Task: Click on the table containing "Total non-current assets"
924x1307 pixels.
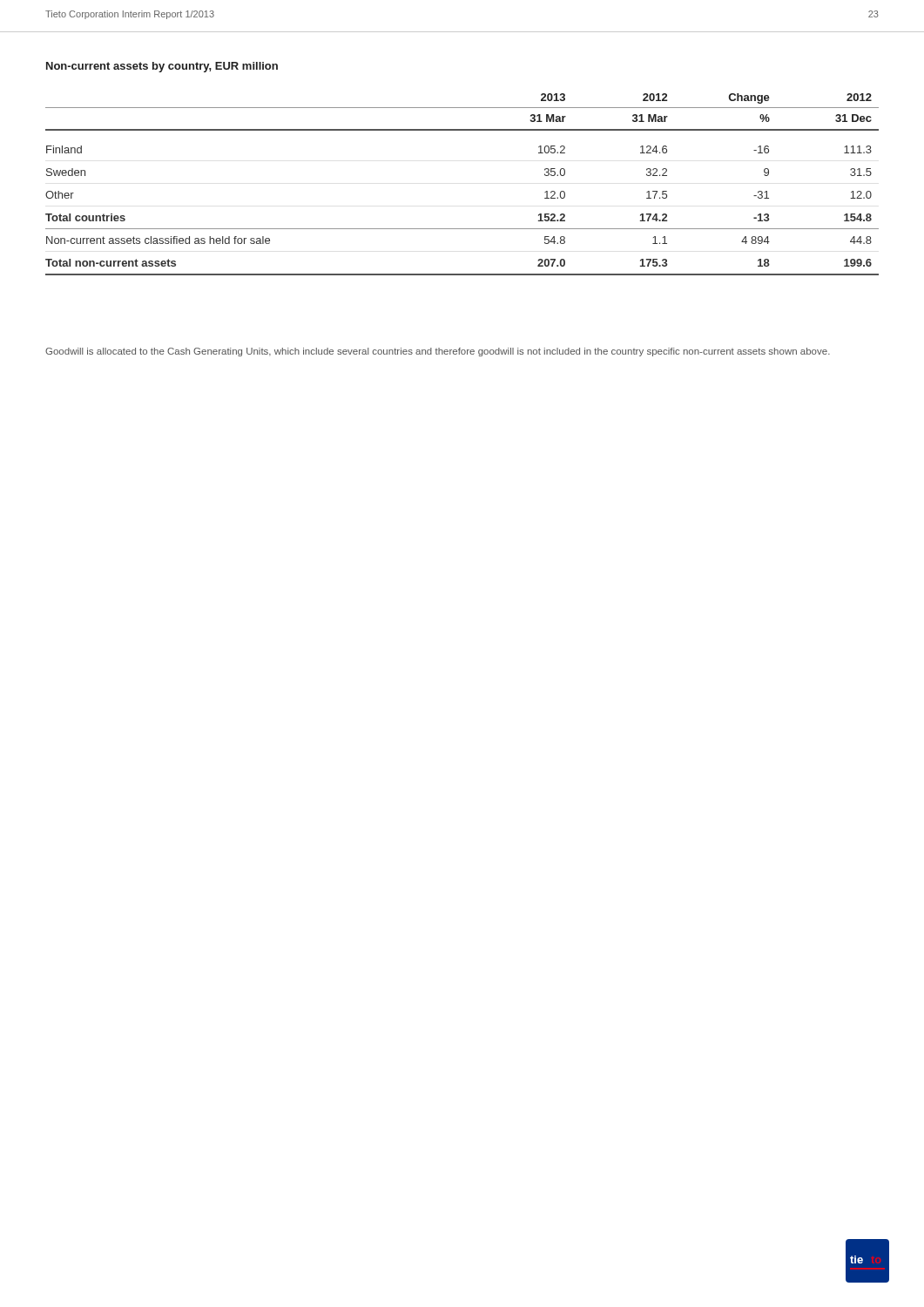Action: click(462, 181)
